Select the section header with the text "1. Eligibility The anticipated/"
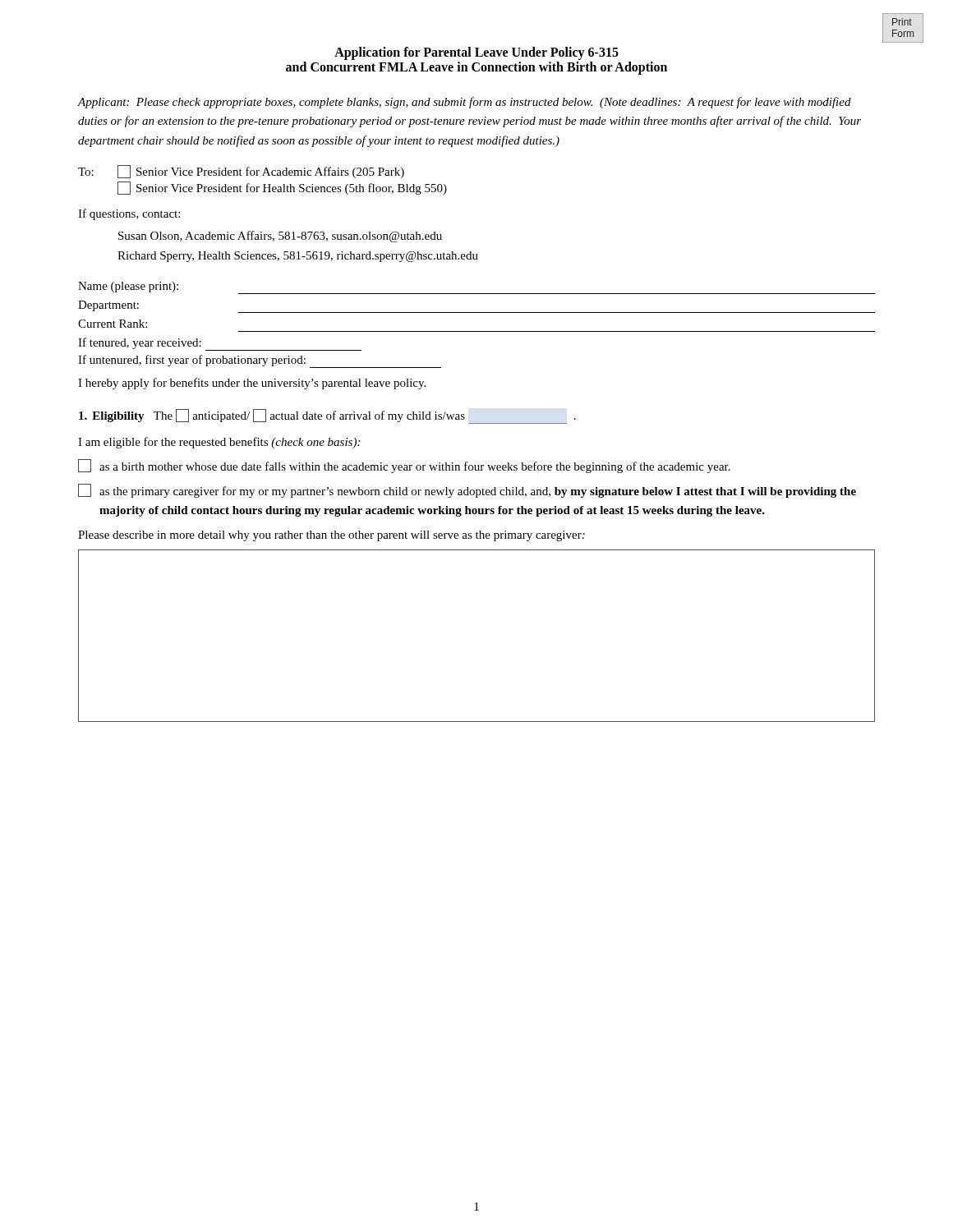The image size is (953, 1232). 327,416
